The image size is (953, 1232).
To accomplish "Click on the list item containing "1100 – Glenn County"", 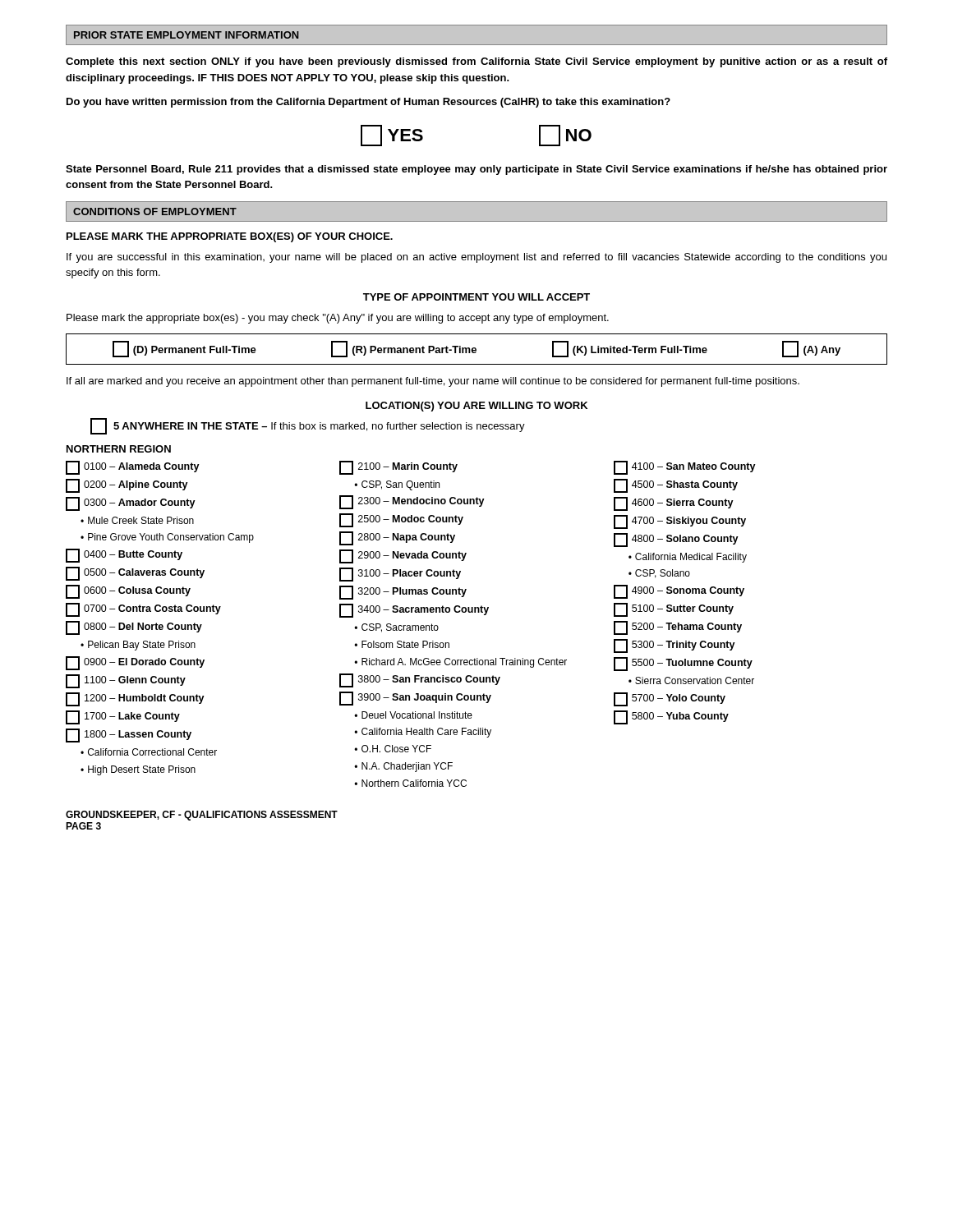I will pyautogui.click(x=126, y=681).
